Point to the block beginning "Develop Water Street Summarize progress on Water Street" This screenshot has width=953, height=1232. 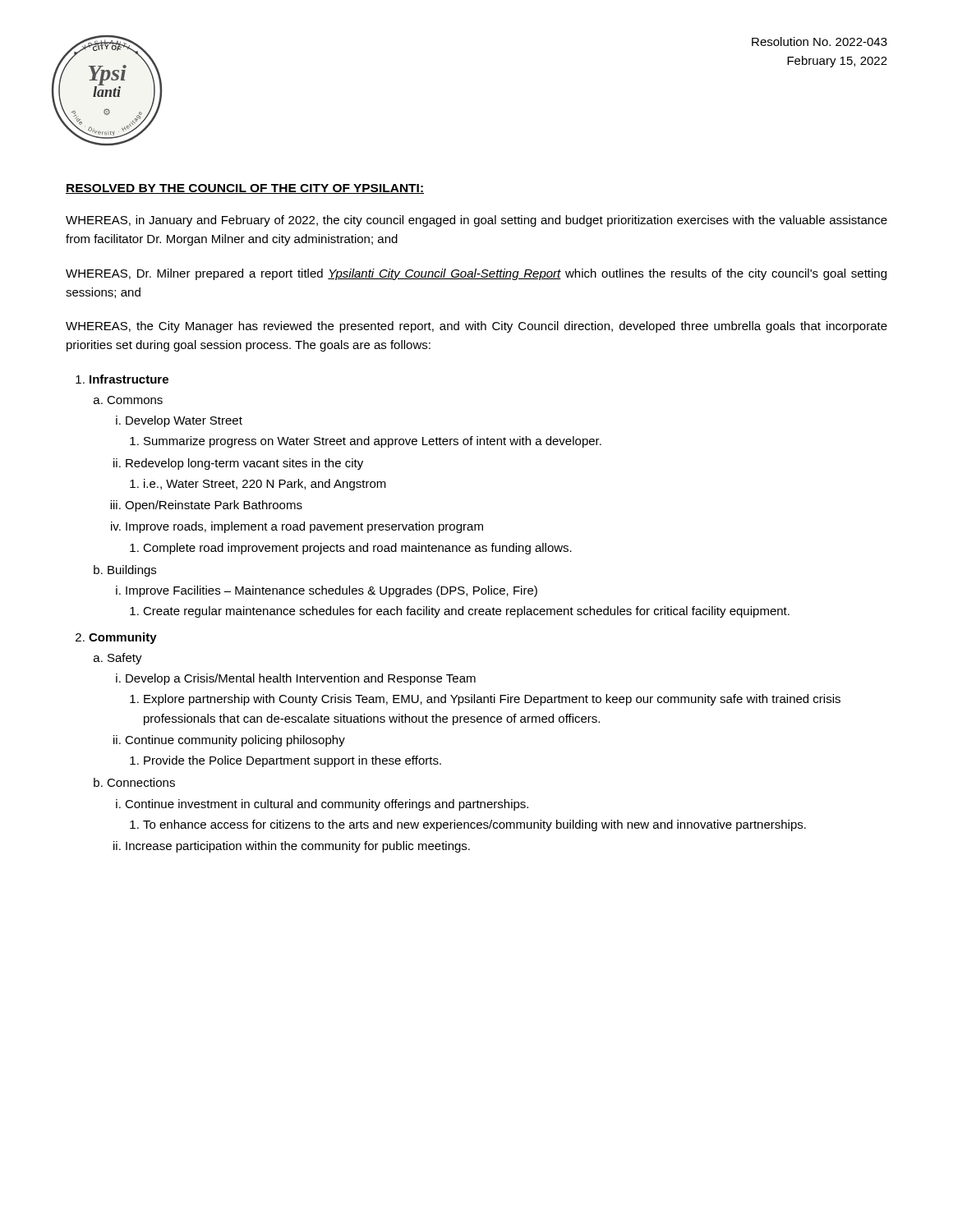click(x=506, y=432)
